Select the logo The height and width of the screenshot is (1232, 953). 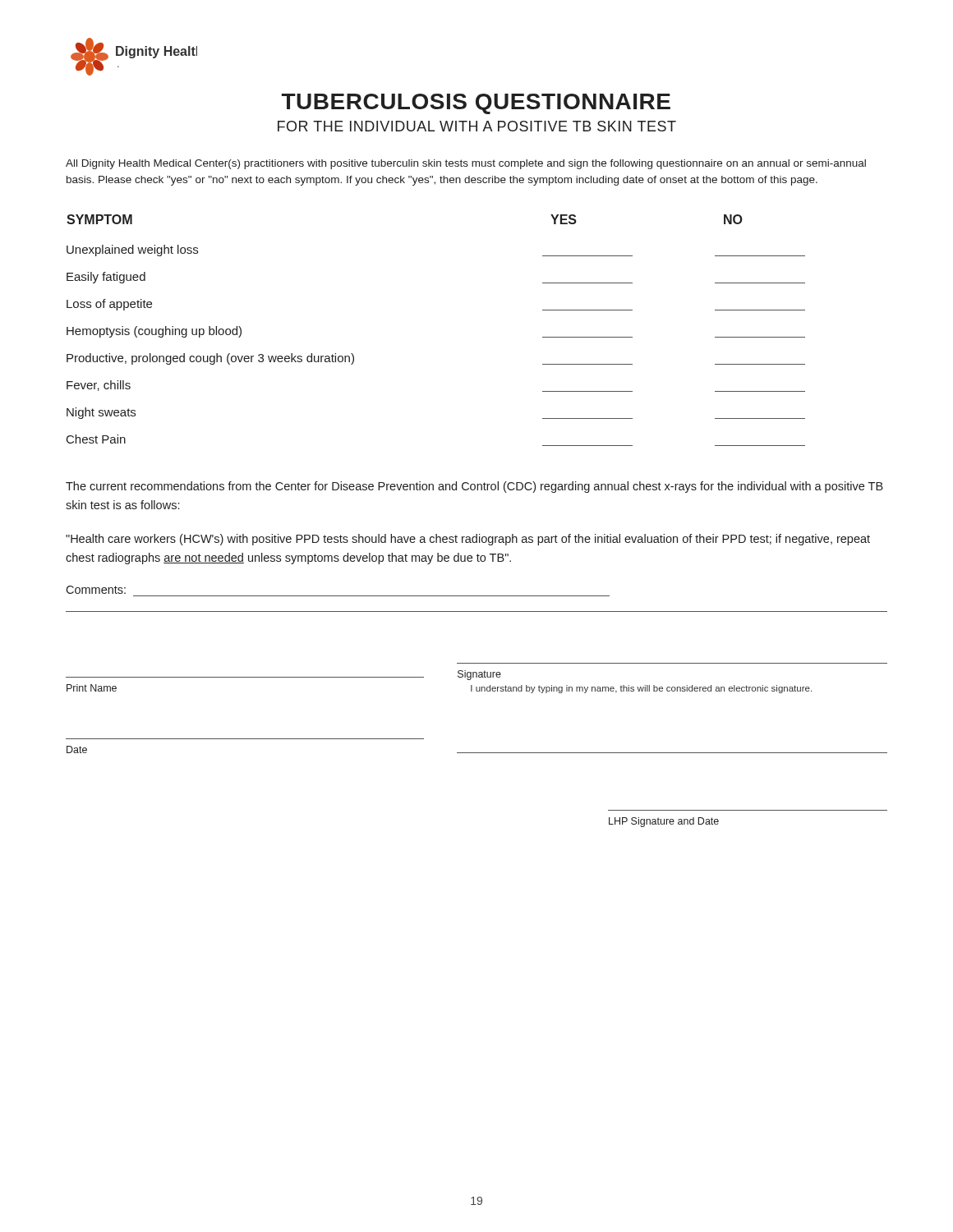click(476, 57)
